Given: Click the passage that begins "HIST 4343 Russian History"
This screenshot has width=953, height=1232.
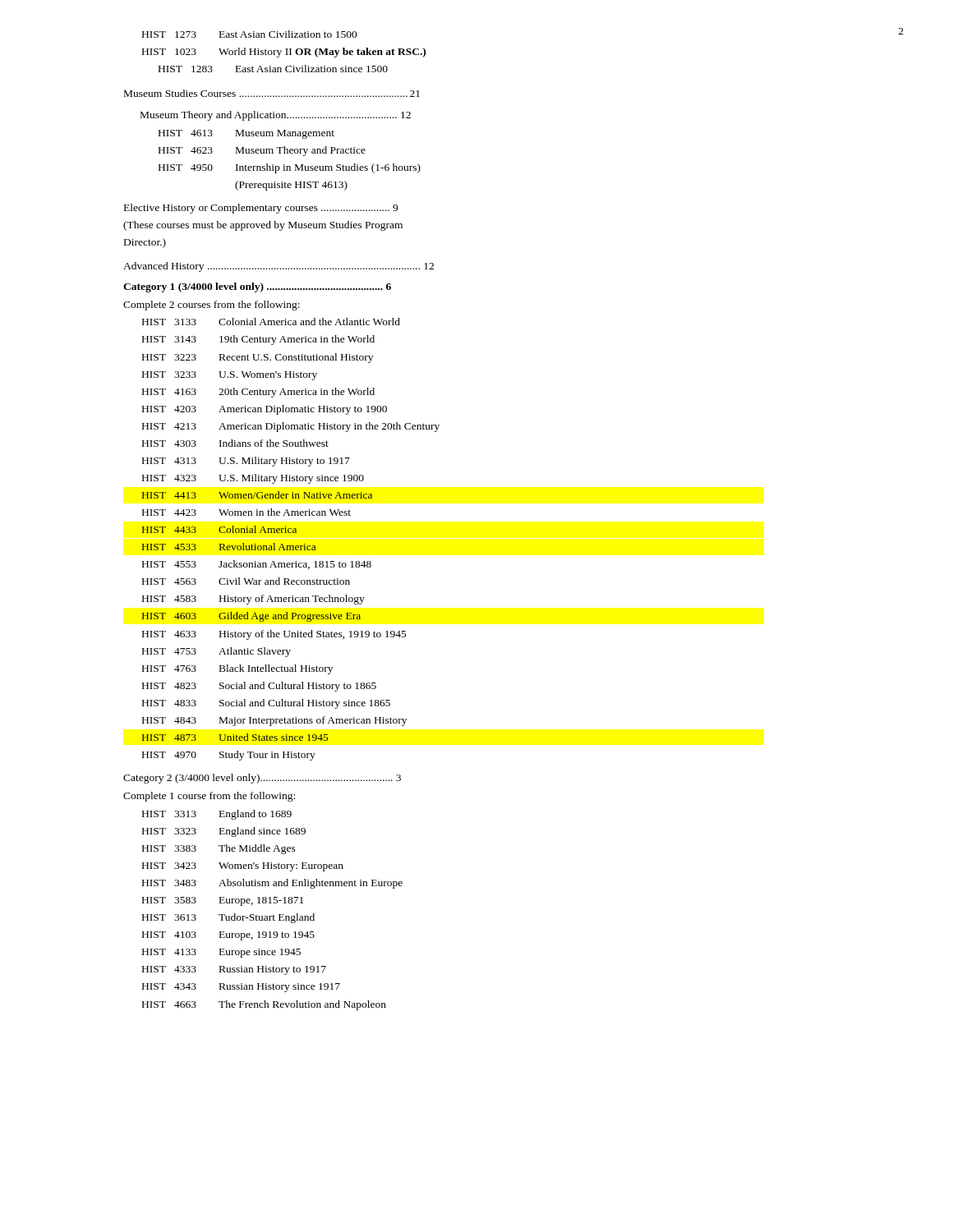Looking at the screenshot, I should tap(241, 988).
